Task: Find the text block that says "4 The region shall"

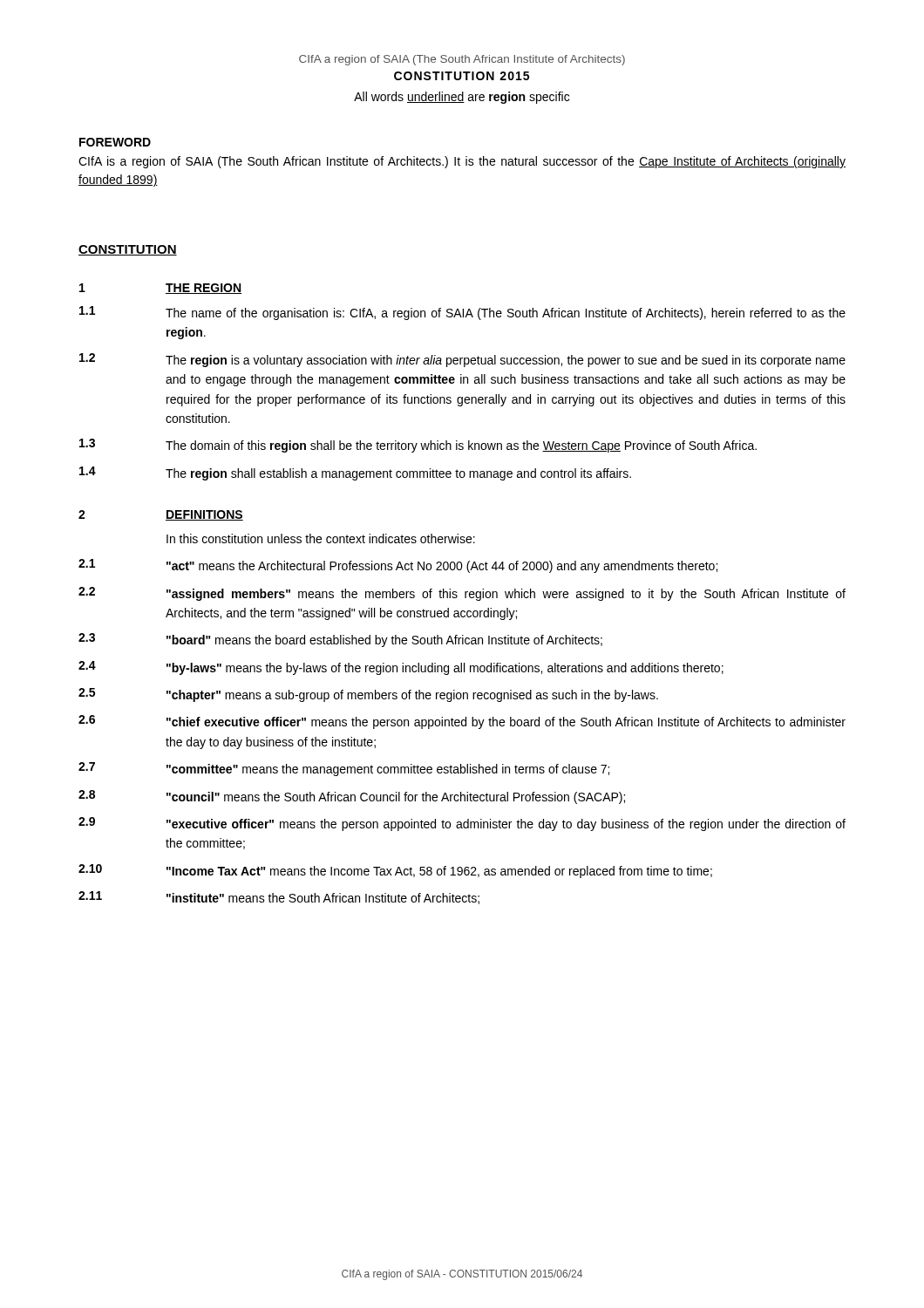Action: 462,473
